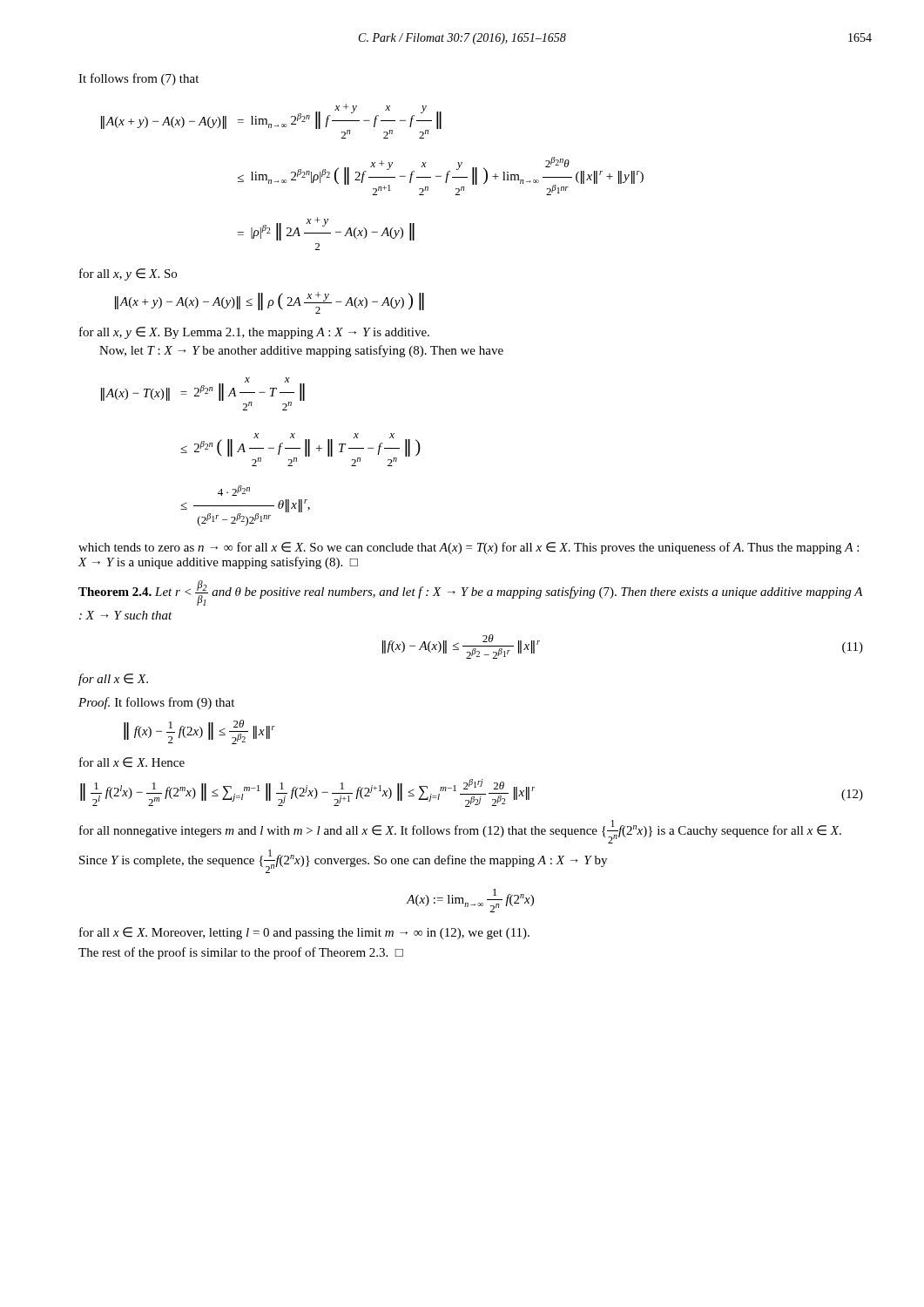Select the region starting "which tends to zero as"
Screen dimensions: 1307x924
click(x=469, y=555)
